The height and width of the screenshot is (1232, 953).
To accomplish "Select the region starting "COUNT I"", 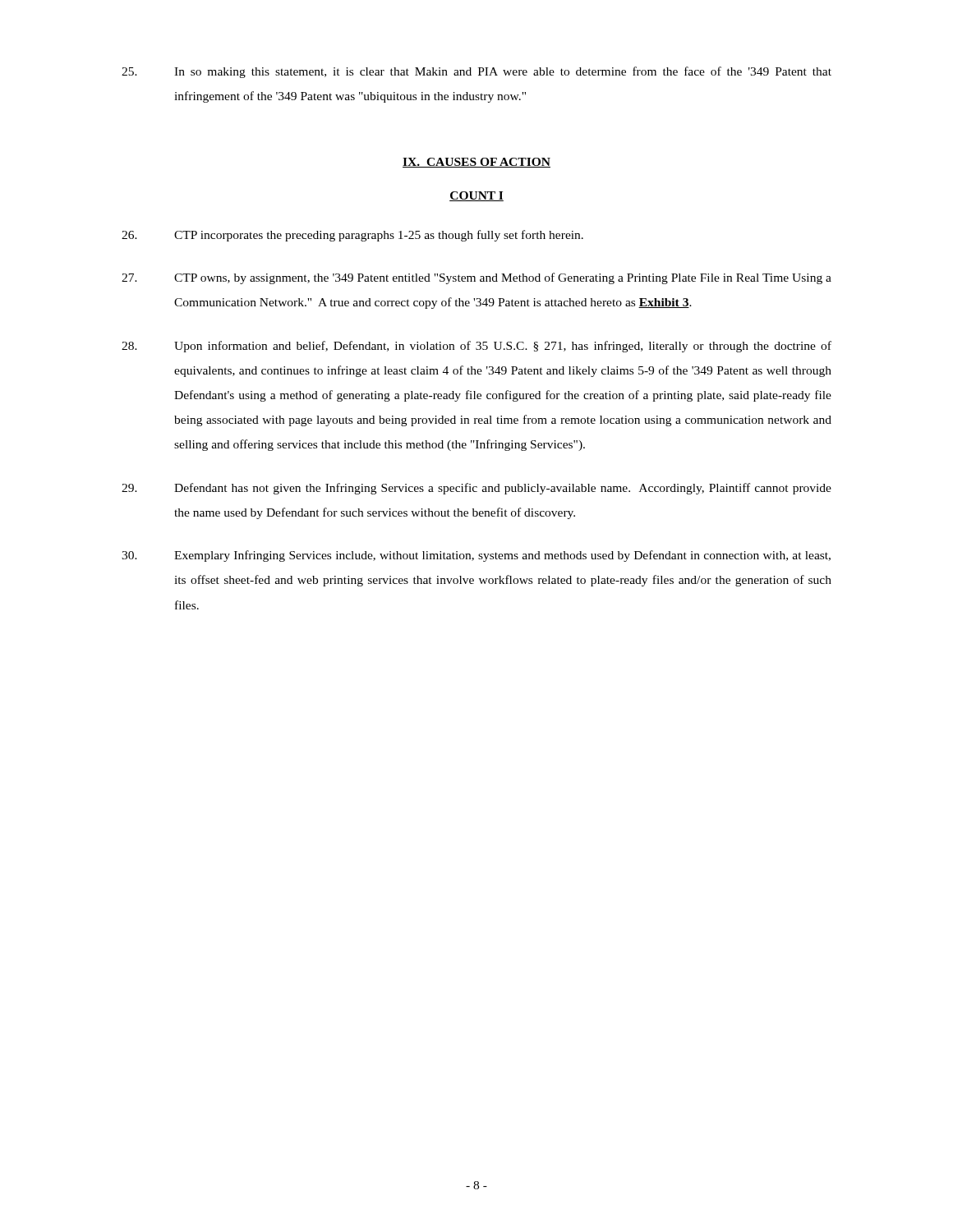I will pos(476,195).
